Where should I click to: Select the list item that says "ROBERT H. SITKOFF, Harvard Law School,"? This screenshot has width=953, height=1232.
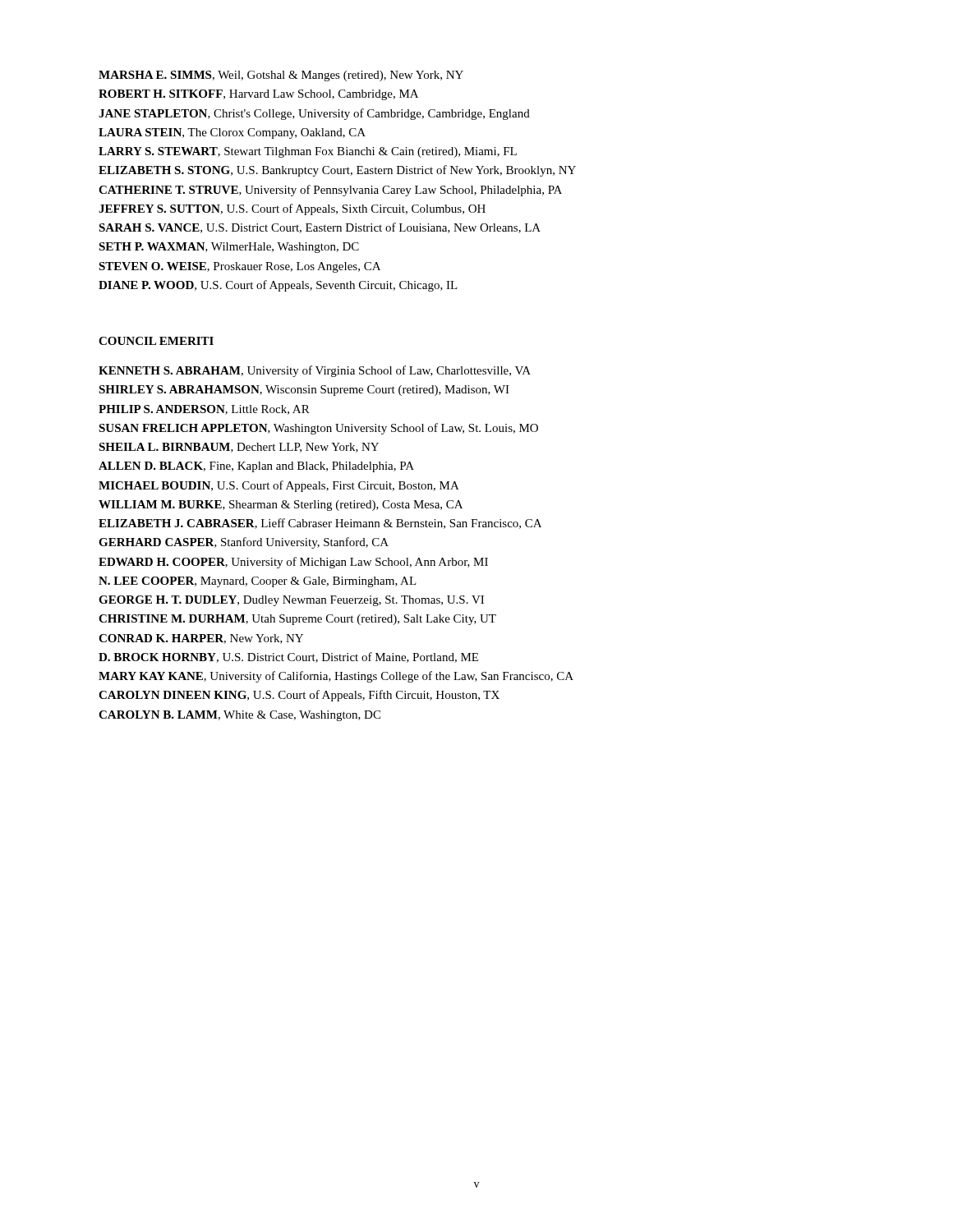259,94
